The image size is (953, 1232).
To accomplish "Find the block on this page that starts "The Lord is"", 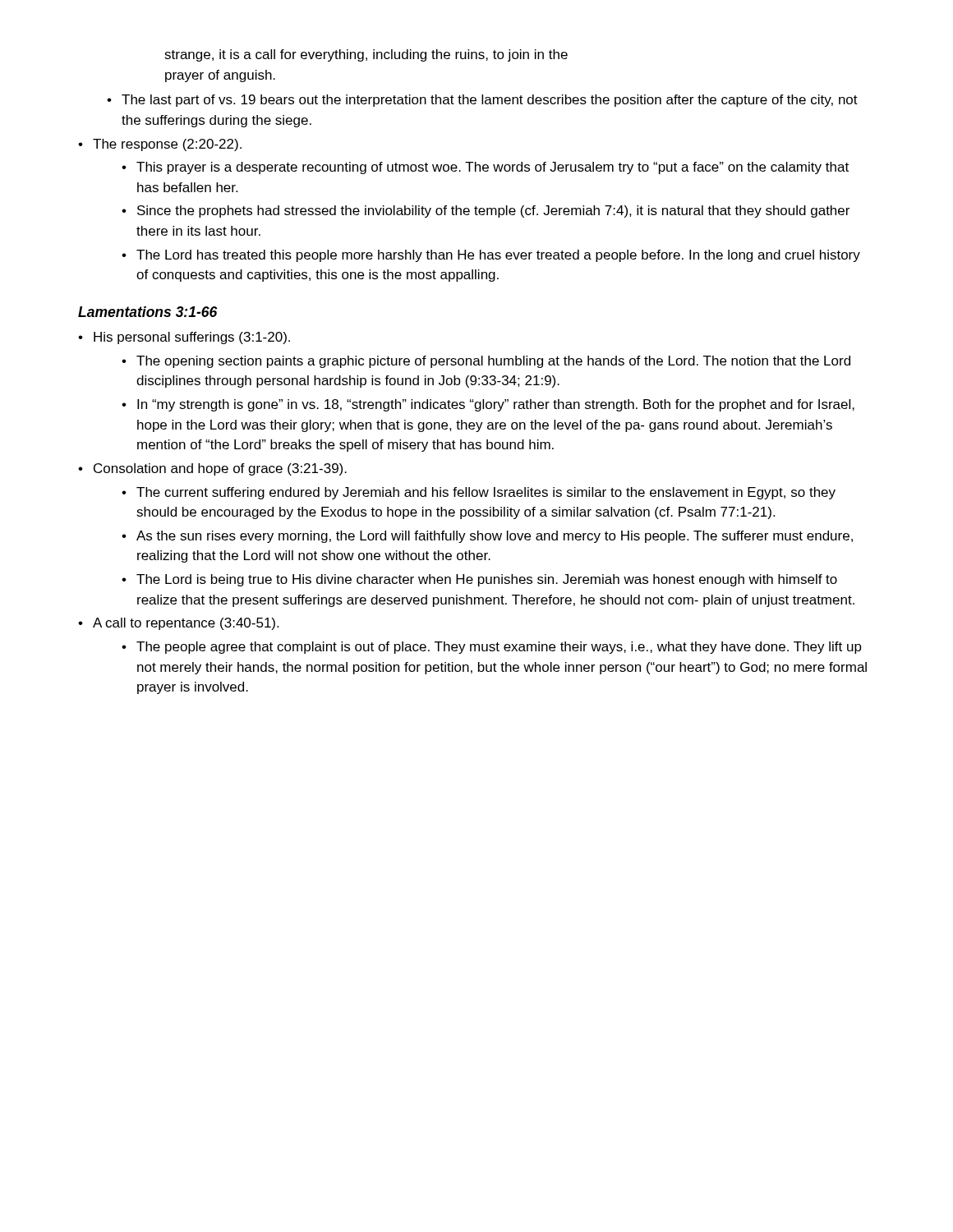I will point(496,590).
